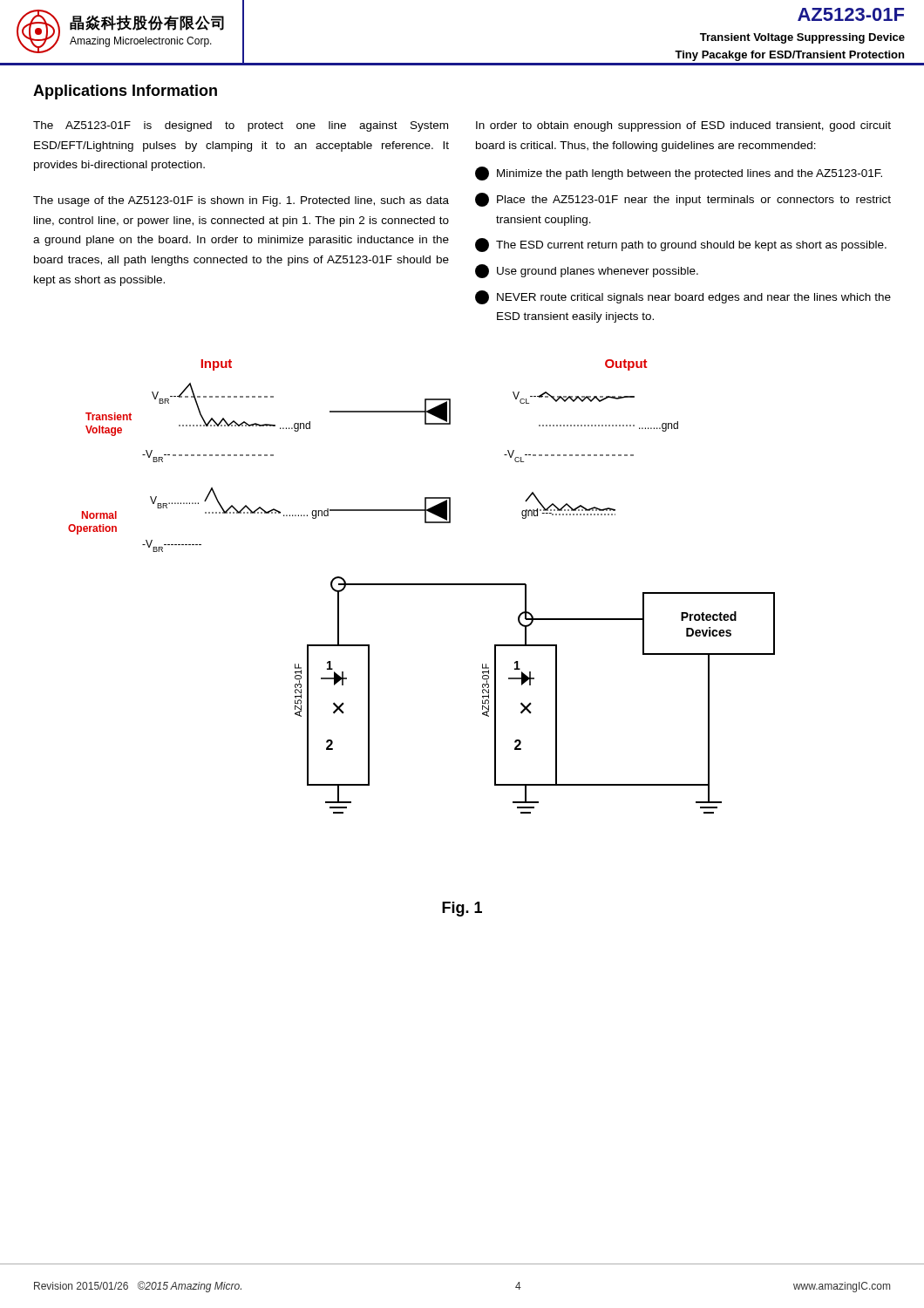924x1308 pixels.
Task: Find the block starting "The AZ5123-01F is designed"
Action: click(x=241, y=203)
